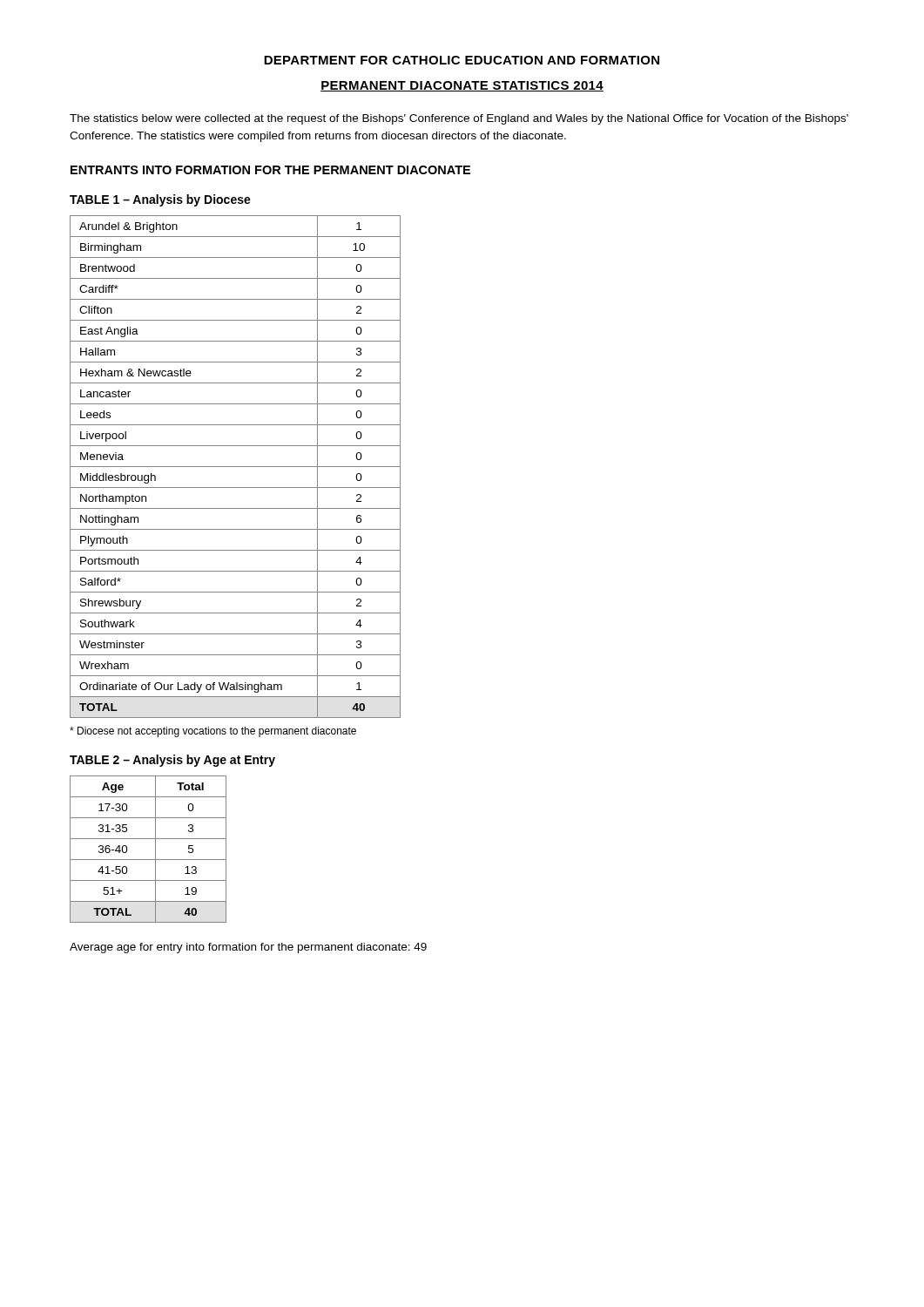
Task: Click on the table containing "Age"
Action: [462, 849]
